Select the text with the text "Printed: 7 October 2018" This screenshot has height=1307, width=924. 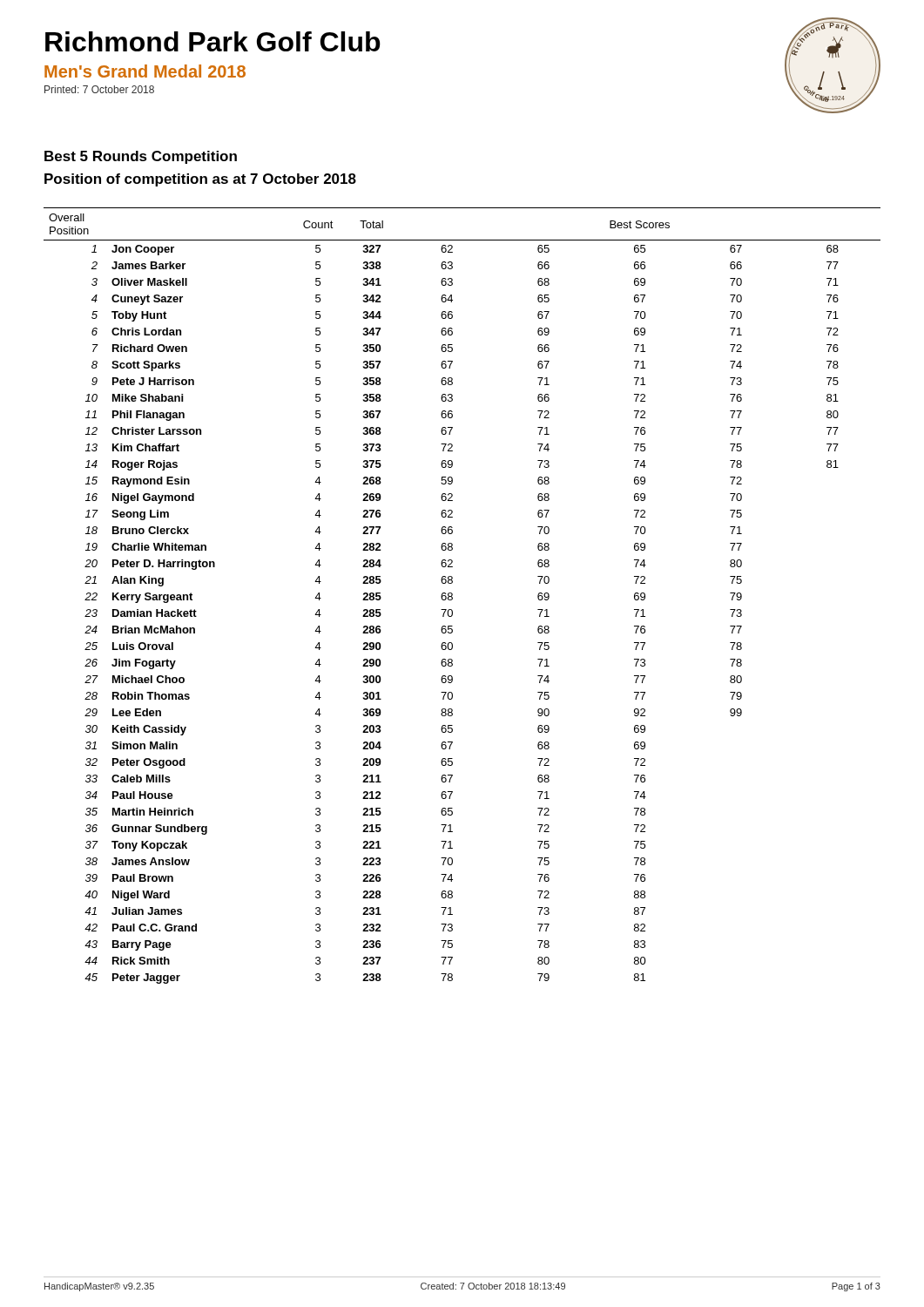pos(99,90)
